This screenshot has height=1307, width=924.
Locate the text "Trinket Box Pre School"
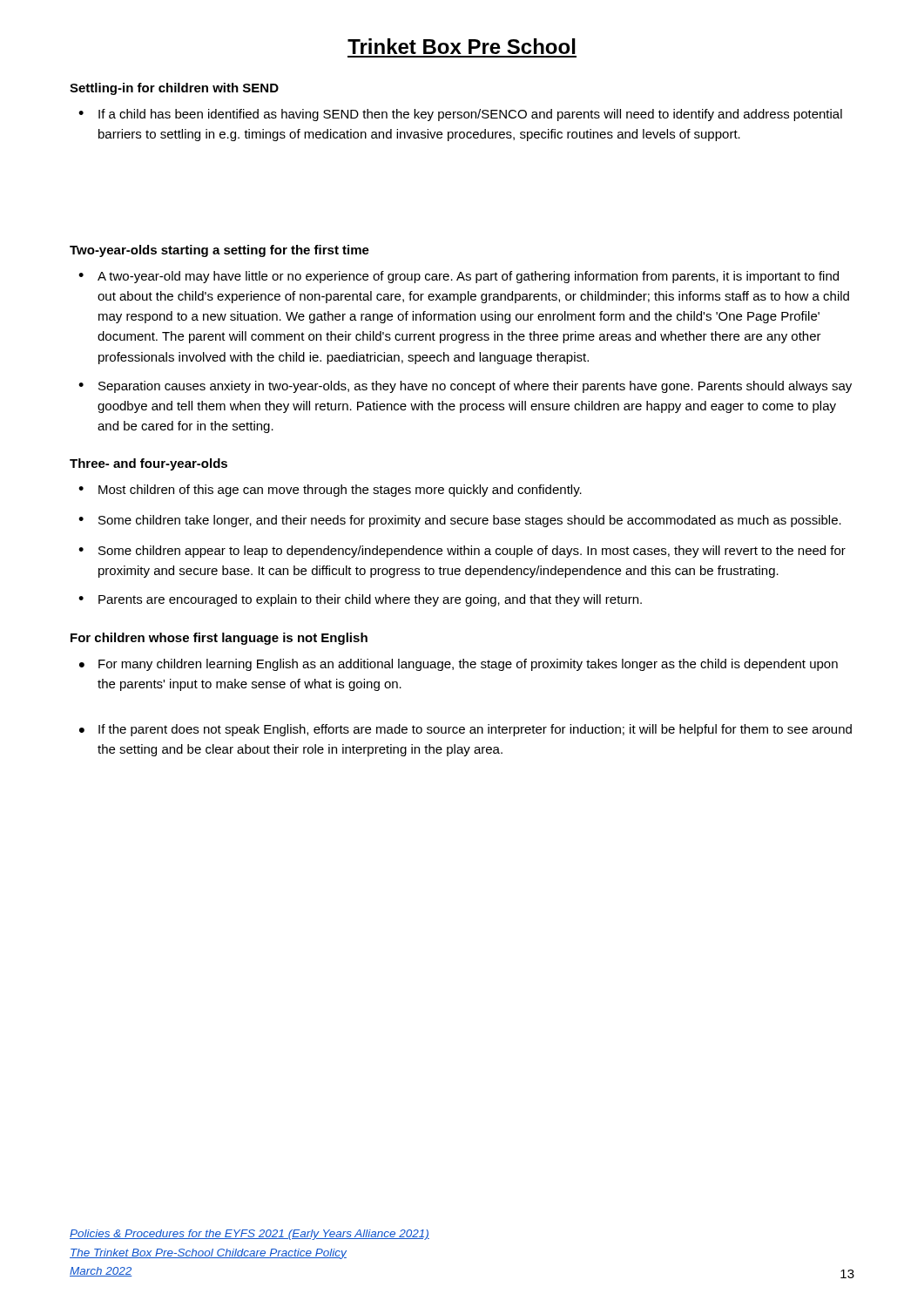462,47
